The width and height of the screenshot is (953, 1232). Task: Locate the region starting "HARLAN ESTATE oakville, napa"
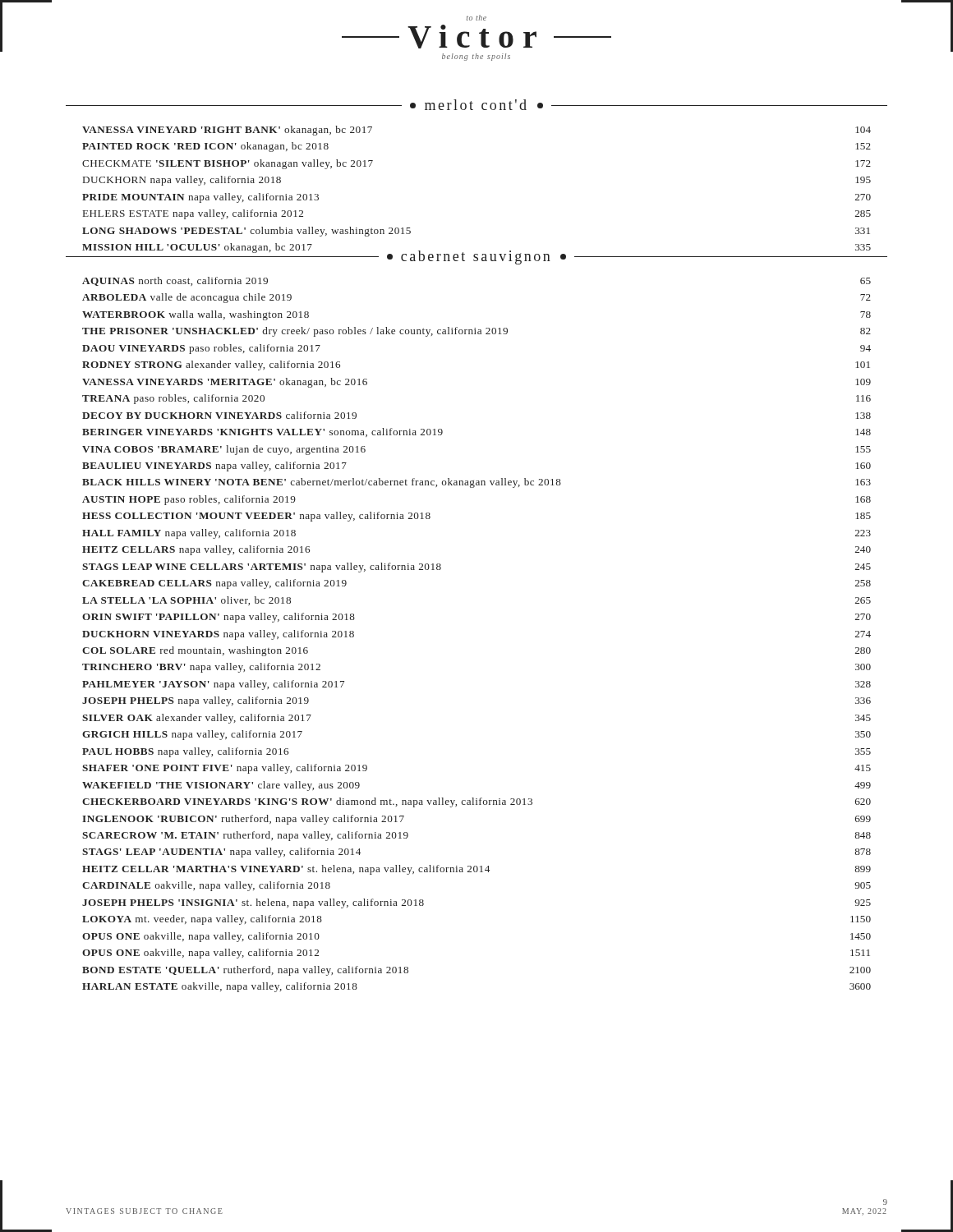click(216, 987)
